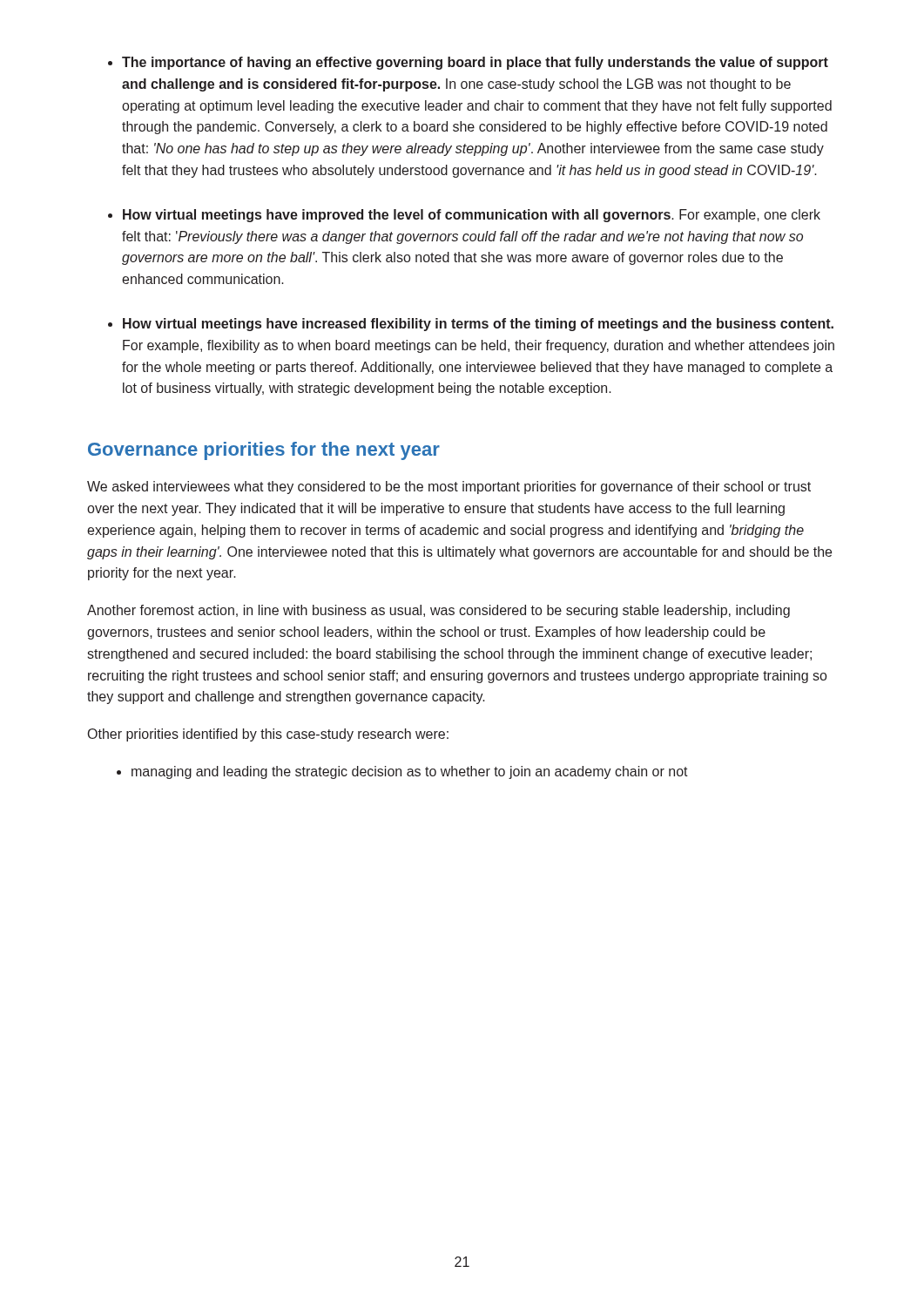Image resolution: width=924 pixels, height=1307 pixels.
Task: Point to the block beginning "The importance of having"
Action: pos(479,117)
